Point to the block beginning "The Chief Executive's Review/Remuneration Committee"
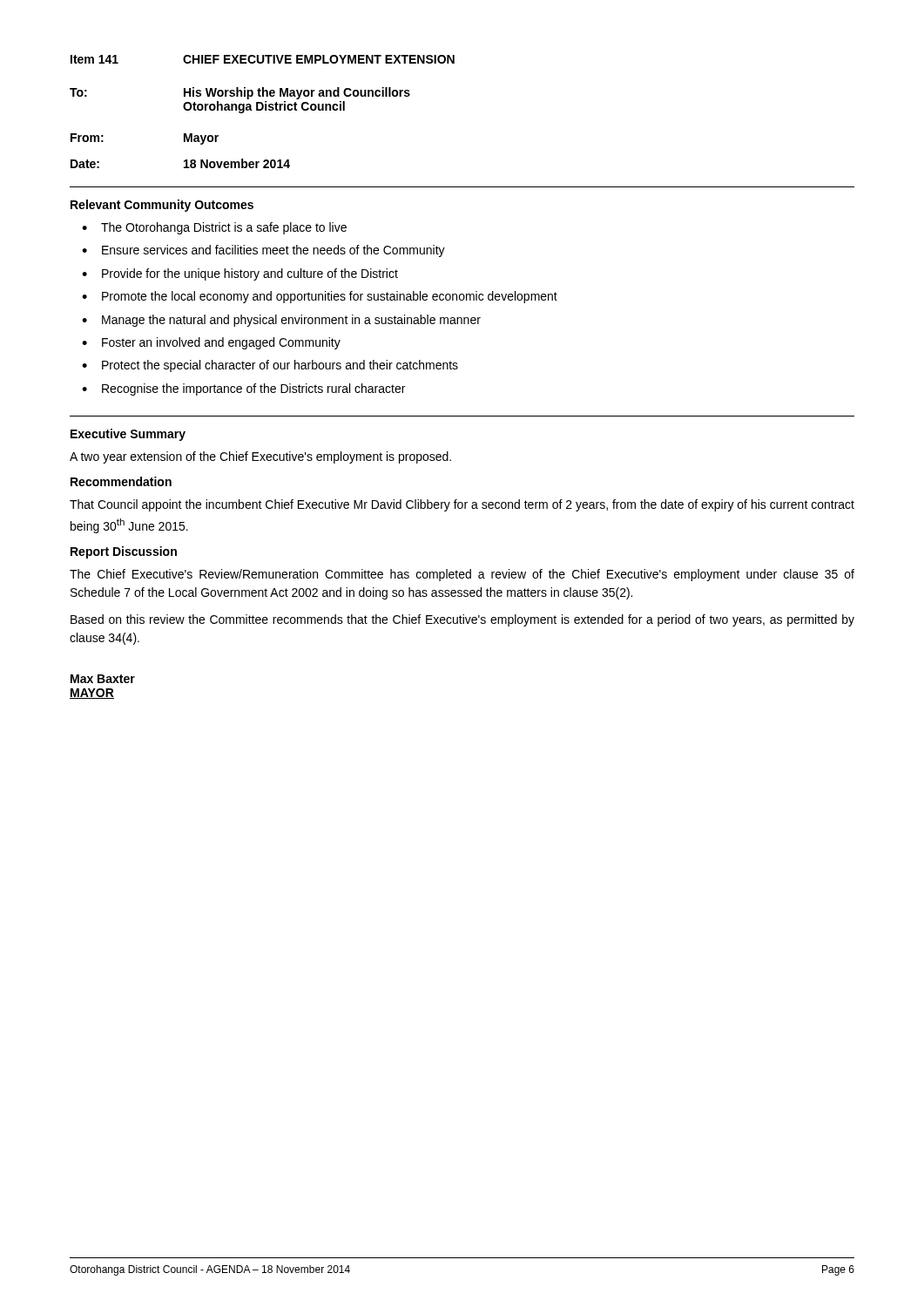 (x=462, y=583)
